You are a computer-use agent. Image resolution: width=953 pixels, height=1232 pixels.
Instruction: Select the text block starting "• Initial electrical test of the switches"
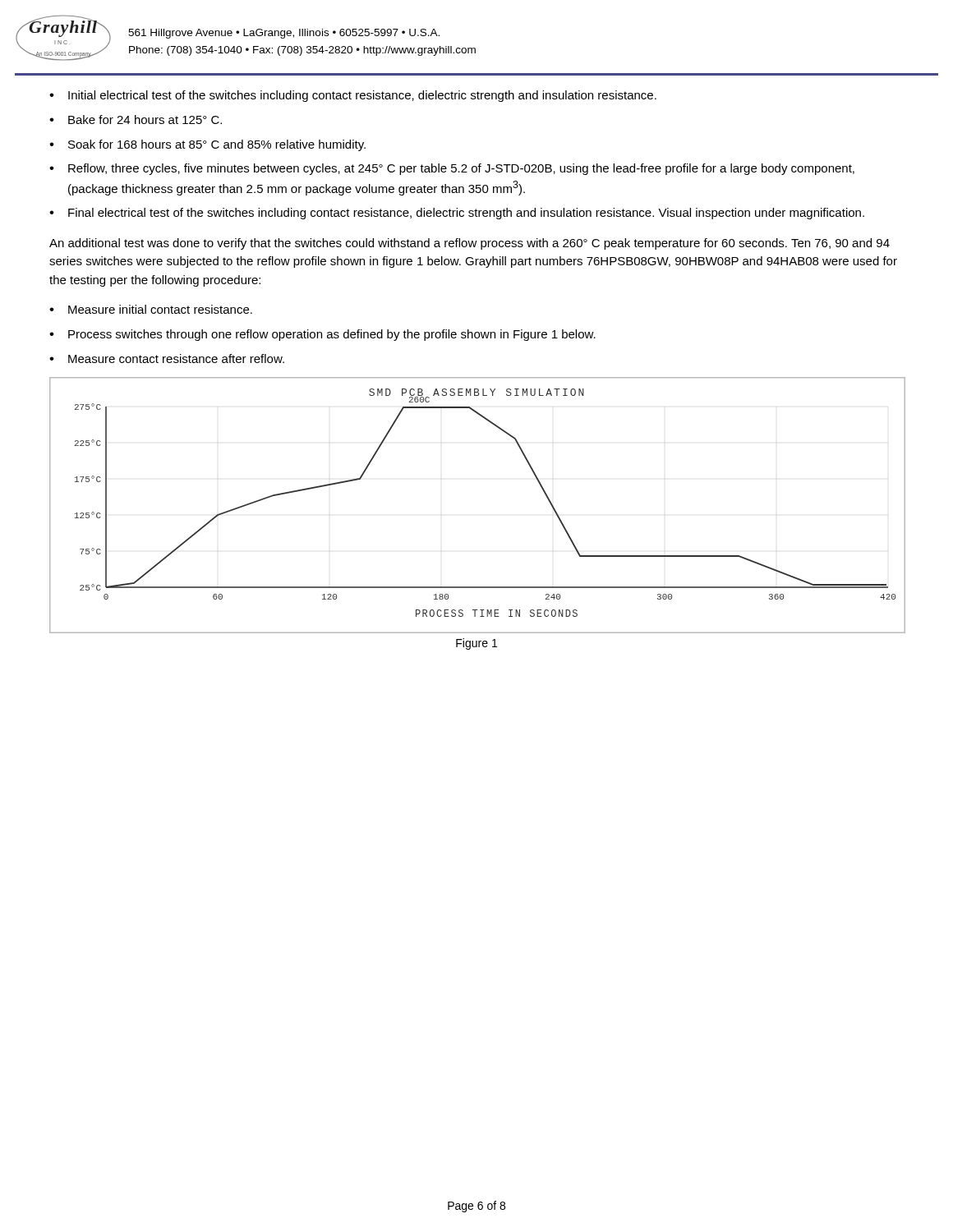476,96
